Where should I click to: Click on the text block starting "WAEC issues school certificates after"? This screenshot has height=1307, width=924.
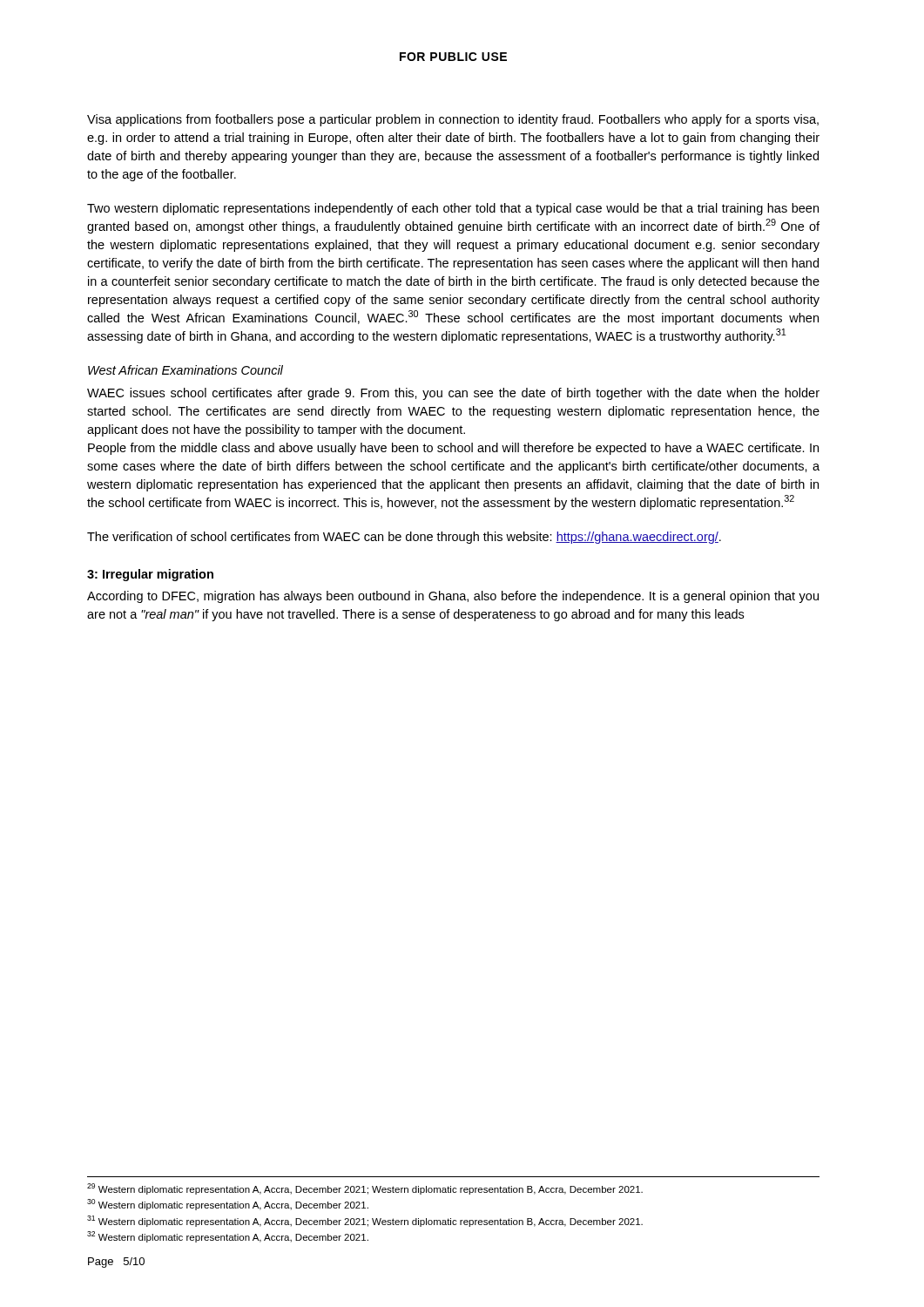[453, 447]
